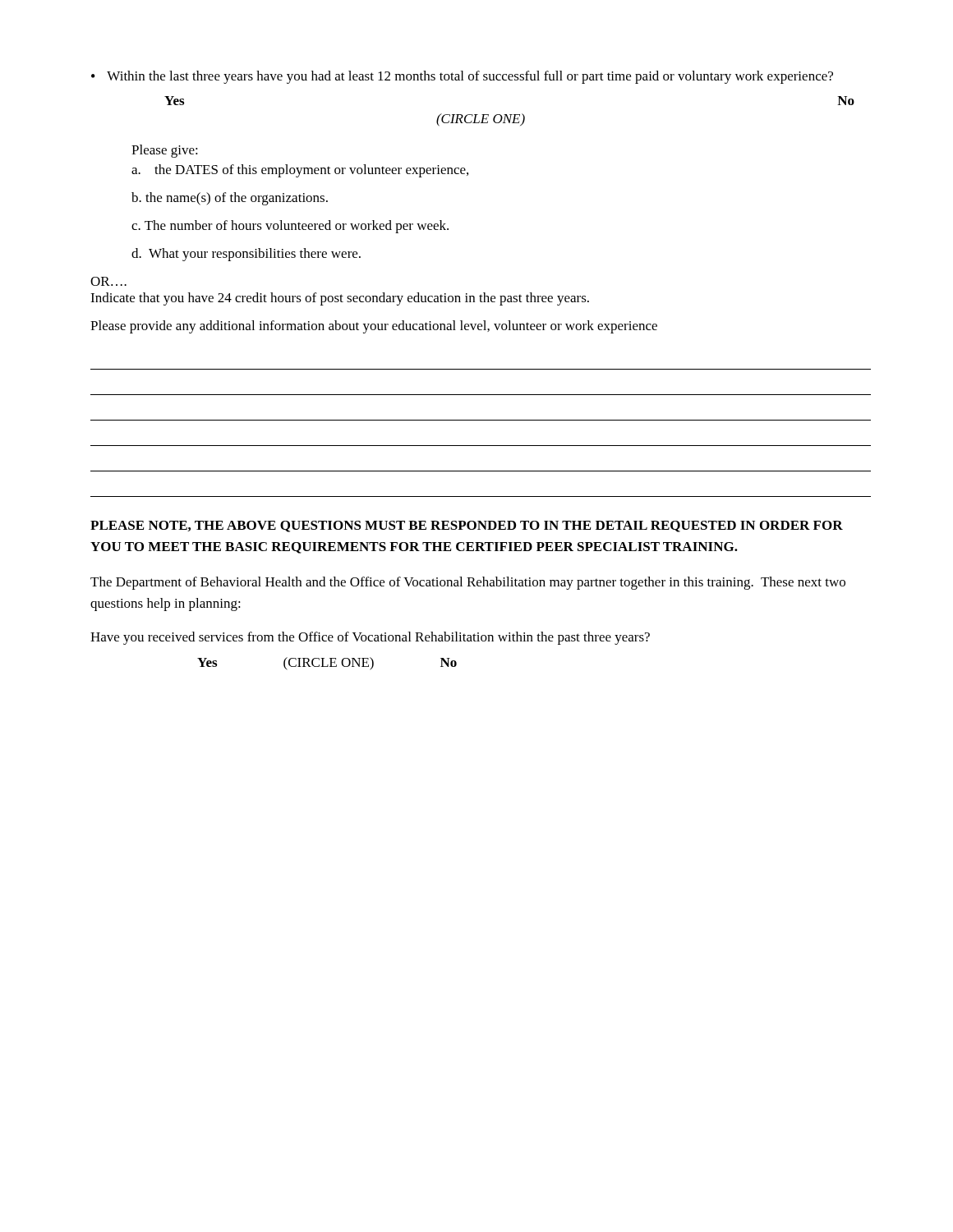Locate the block starting "Have you received services from the Office"

(370, 637)
